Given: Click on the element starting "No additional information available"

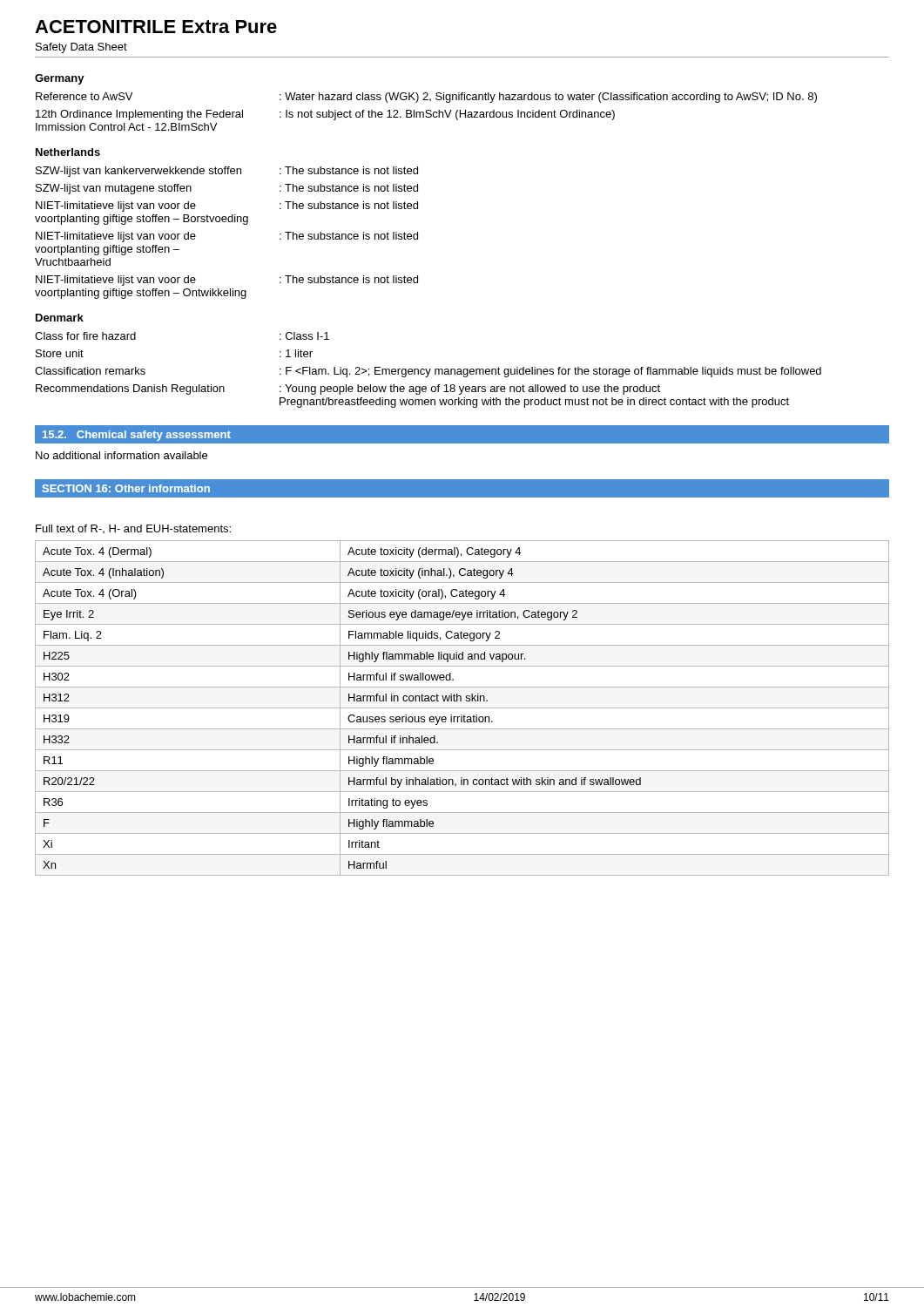Looking at the screenshot, I should (121, 455).
